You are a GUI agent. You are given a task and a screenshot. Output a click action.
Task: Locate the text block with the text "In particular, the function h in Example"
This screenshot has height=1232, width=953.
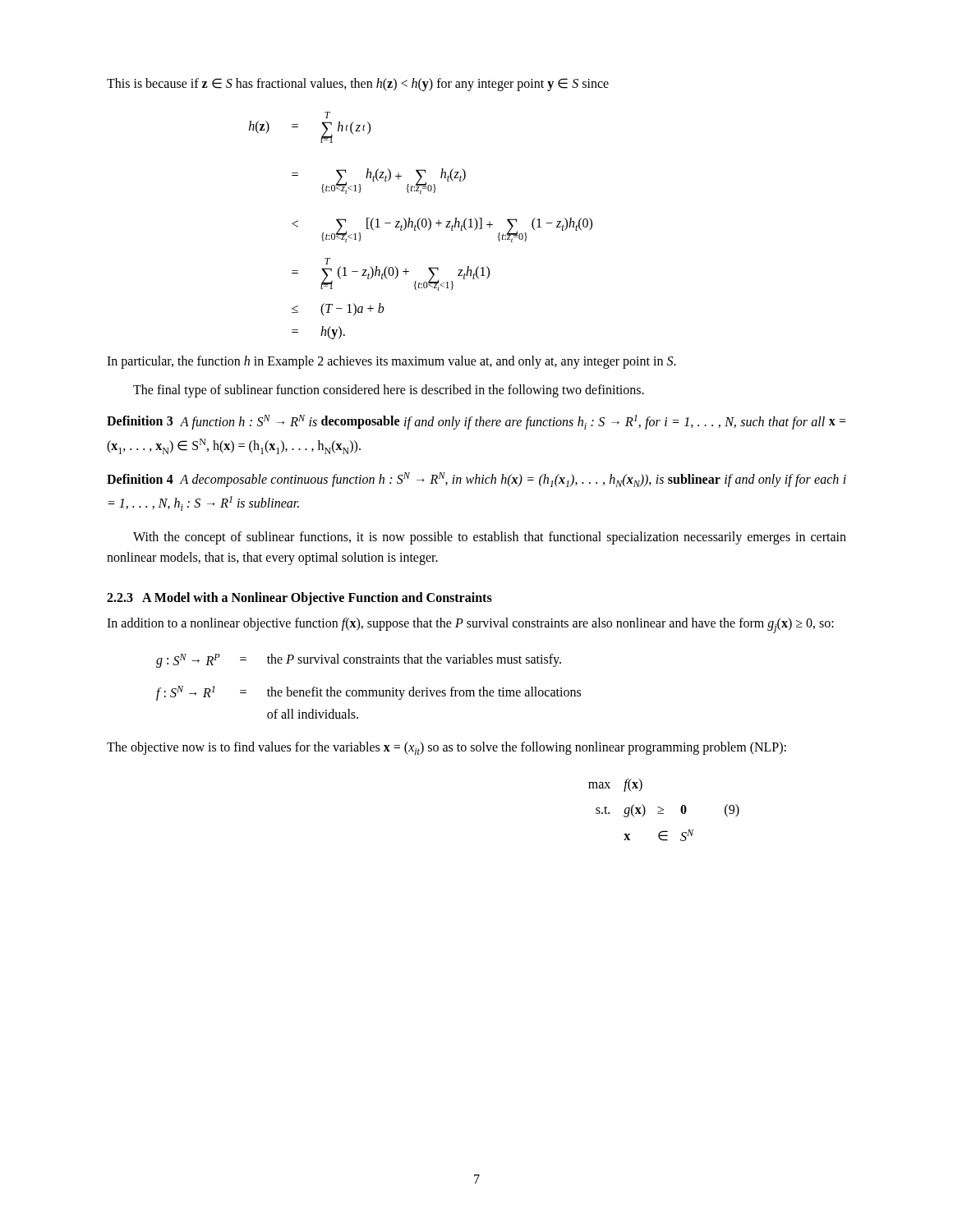point(392,361)
